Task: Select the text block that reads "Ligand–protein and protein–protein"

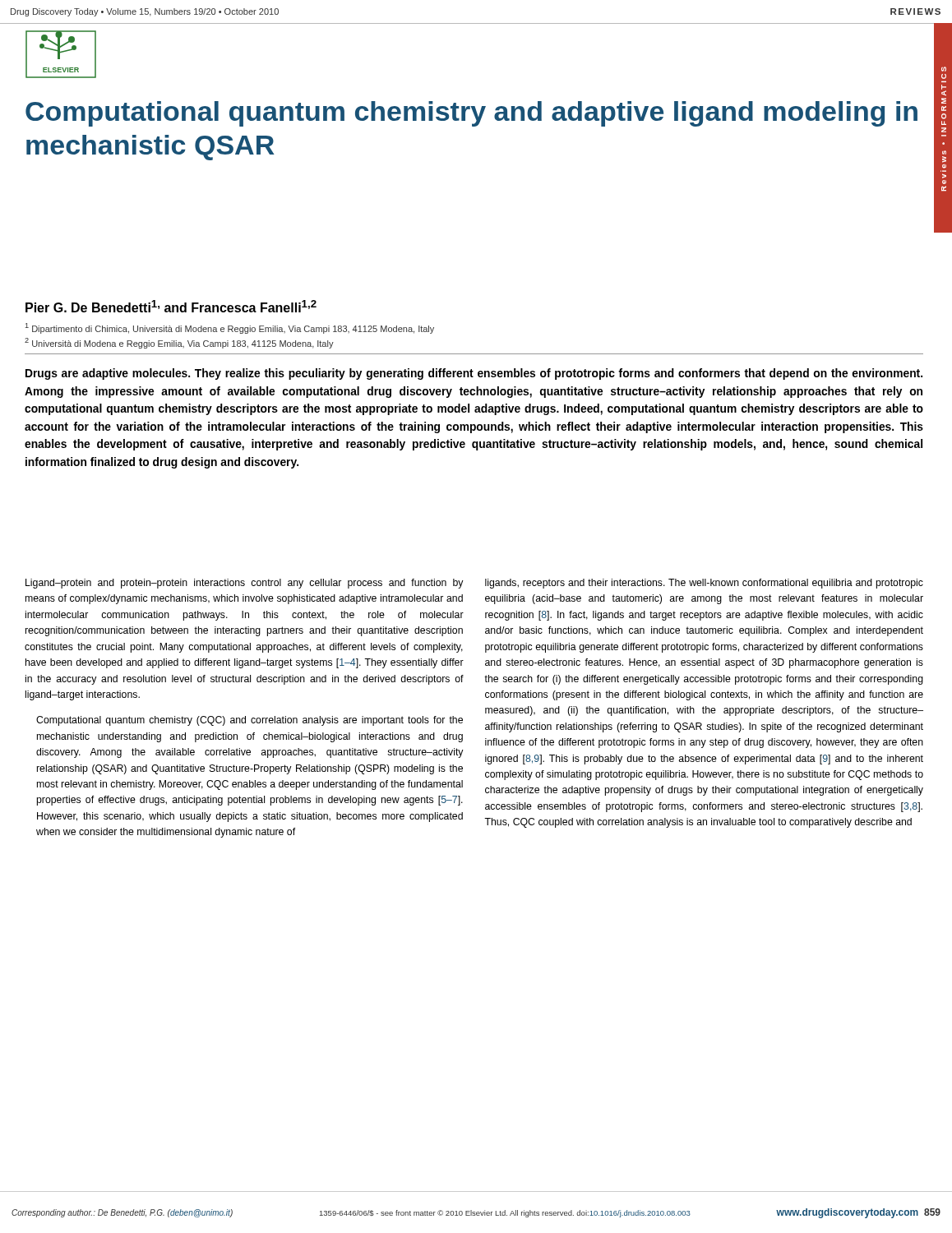Action: tap(244, 708)
